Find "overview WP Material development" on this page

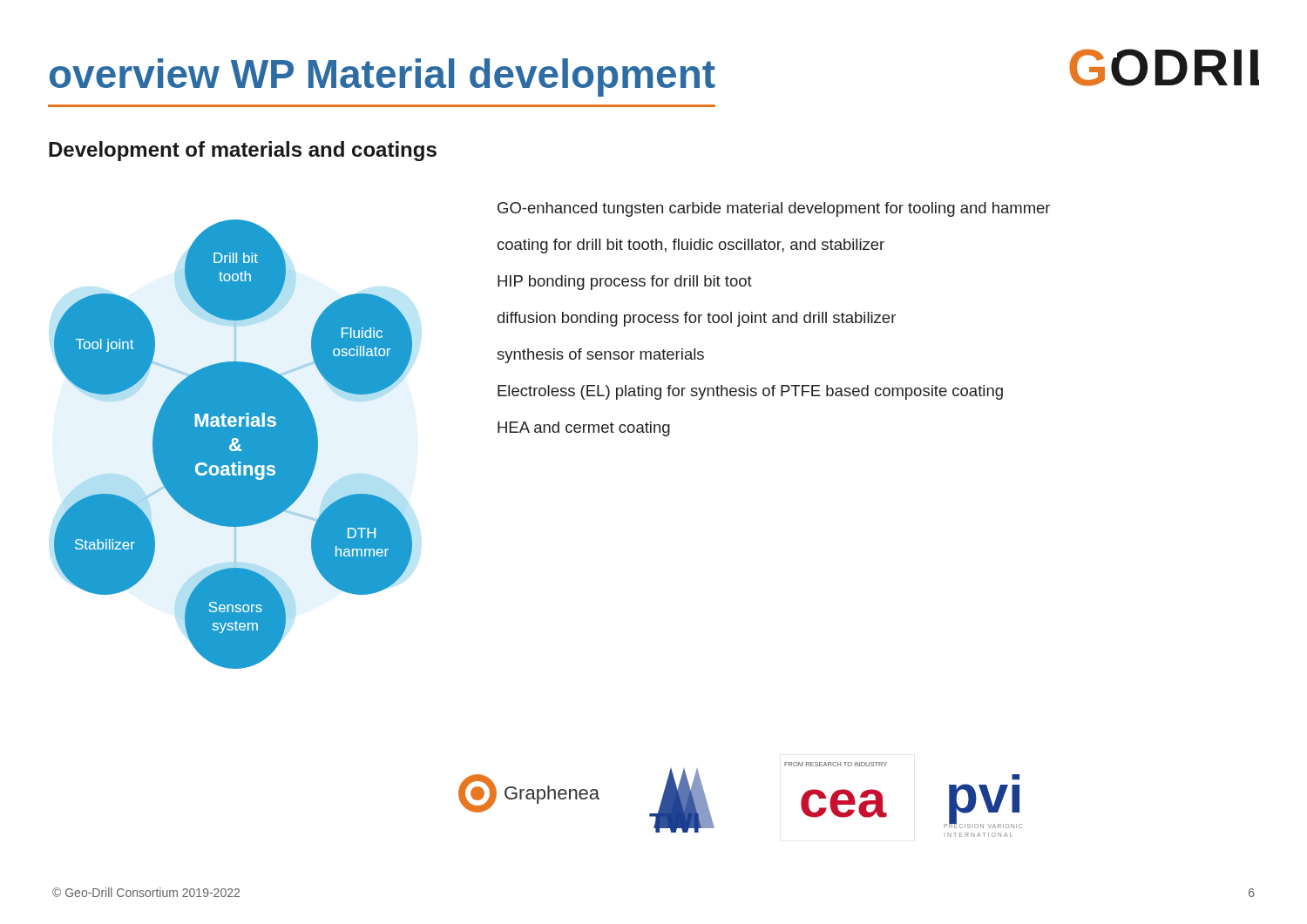382,79
